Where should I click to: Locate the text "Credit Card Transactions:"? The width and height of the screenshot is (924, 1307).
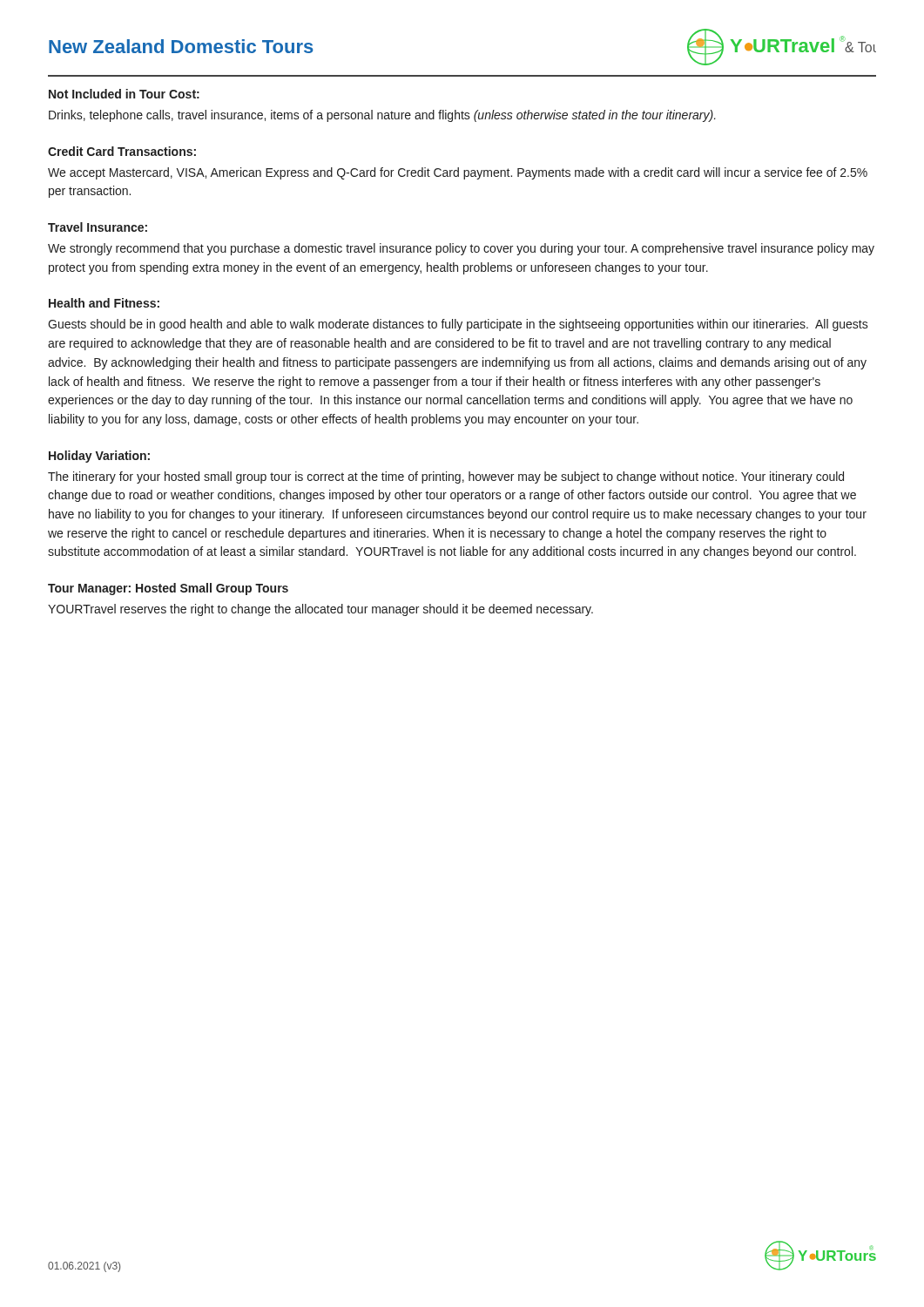coord(122,151)
